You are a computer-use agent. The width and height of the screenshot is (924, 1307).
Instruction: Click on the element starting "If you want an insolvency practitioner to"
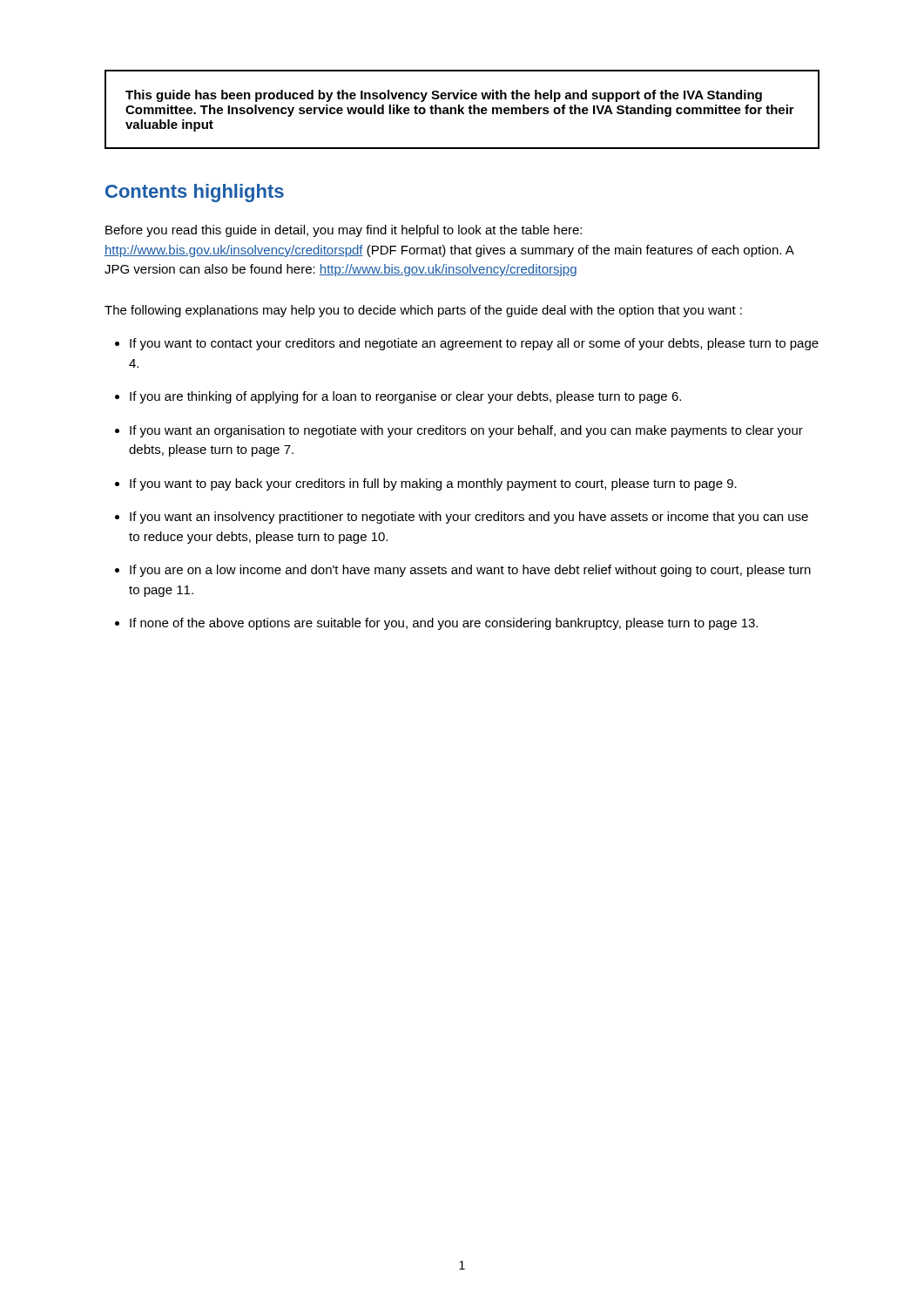[469, 526]
